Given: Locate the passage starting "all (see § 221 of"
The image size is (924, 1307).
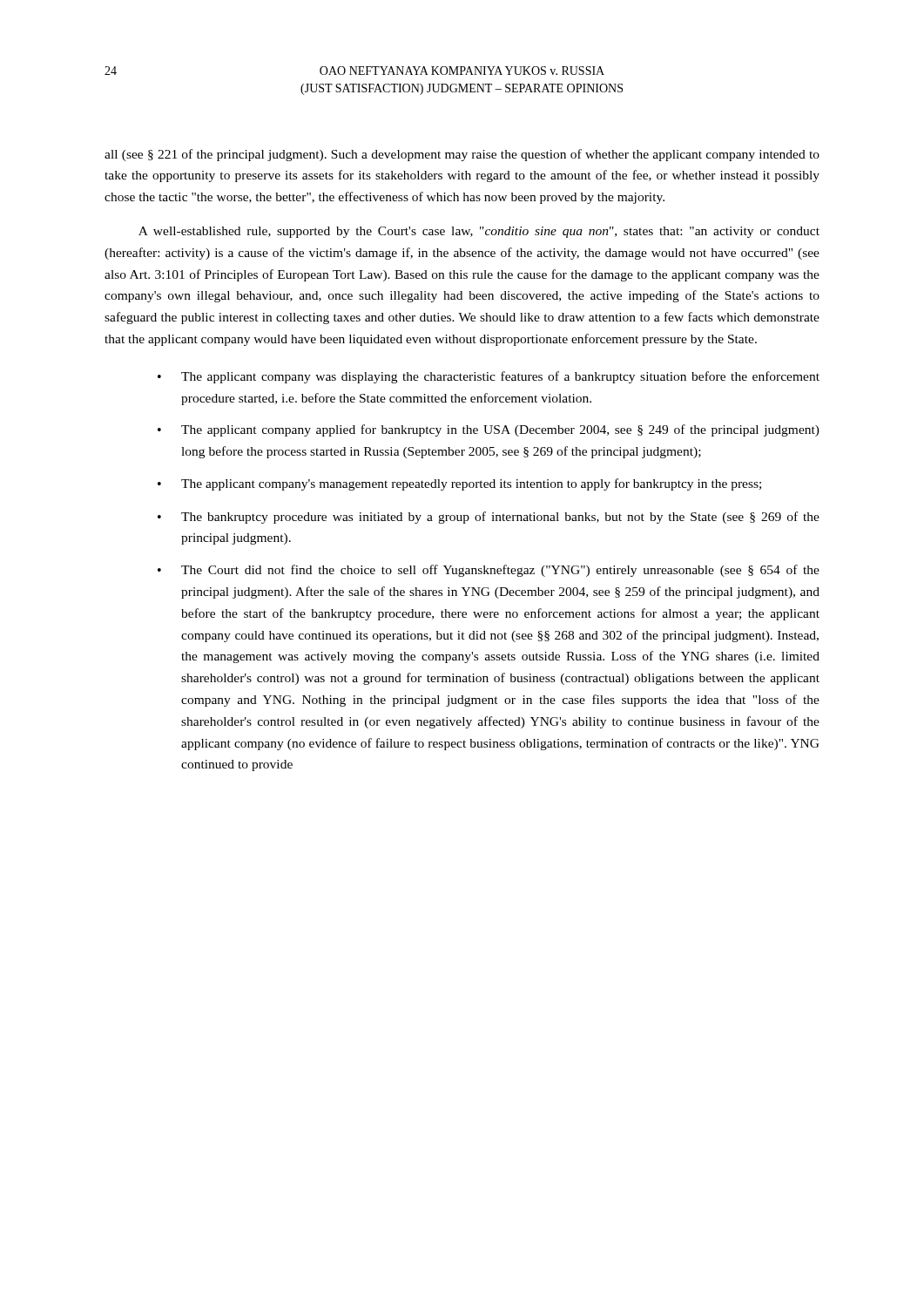Looking at the screenshot, I should click(462, 175).
